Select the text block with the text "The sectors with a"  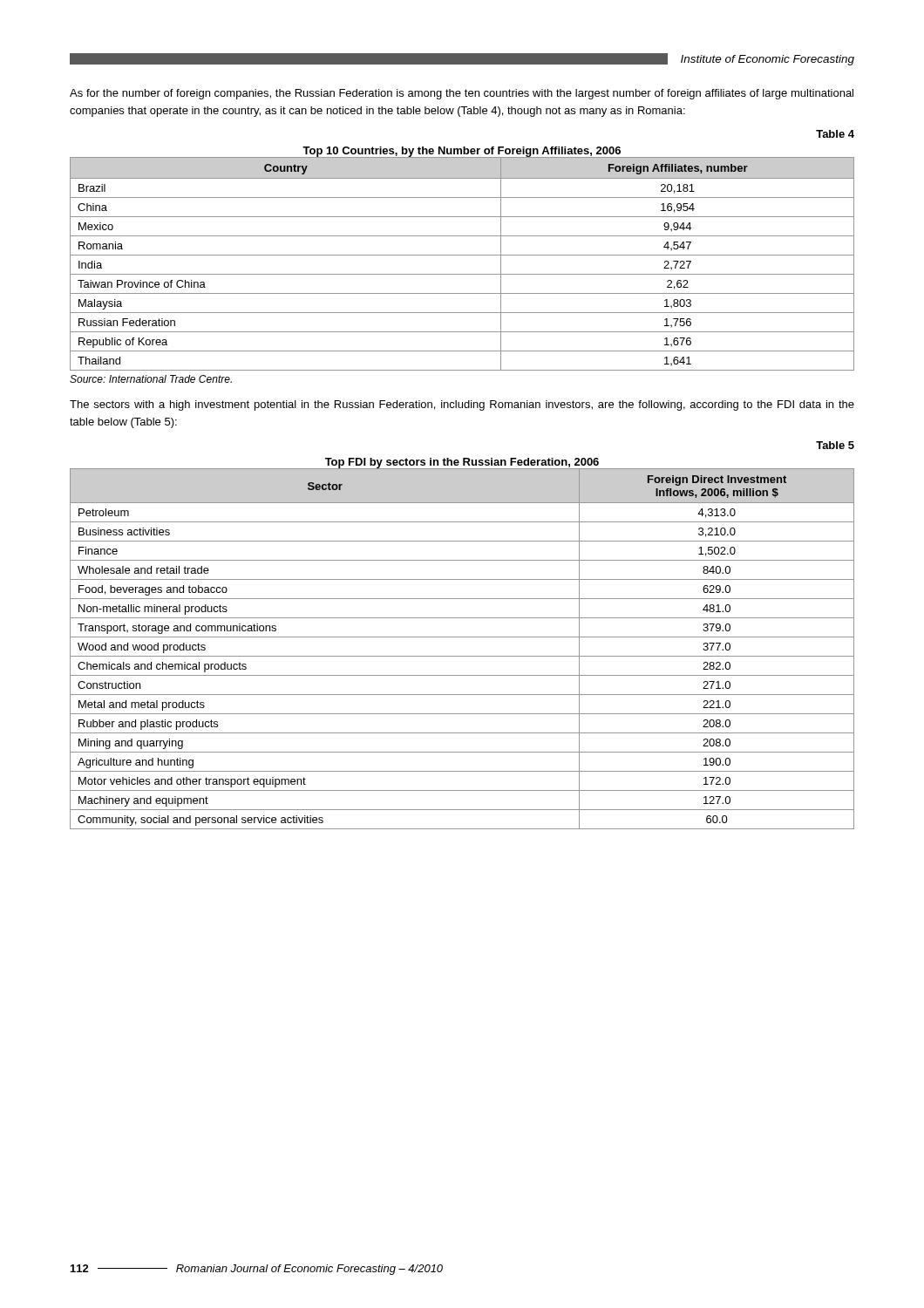pos(462,413)
